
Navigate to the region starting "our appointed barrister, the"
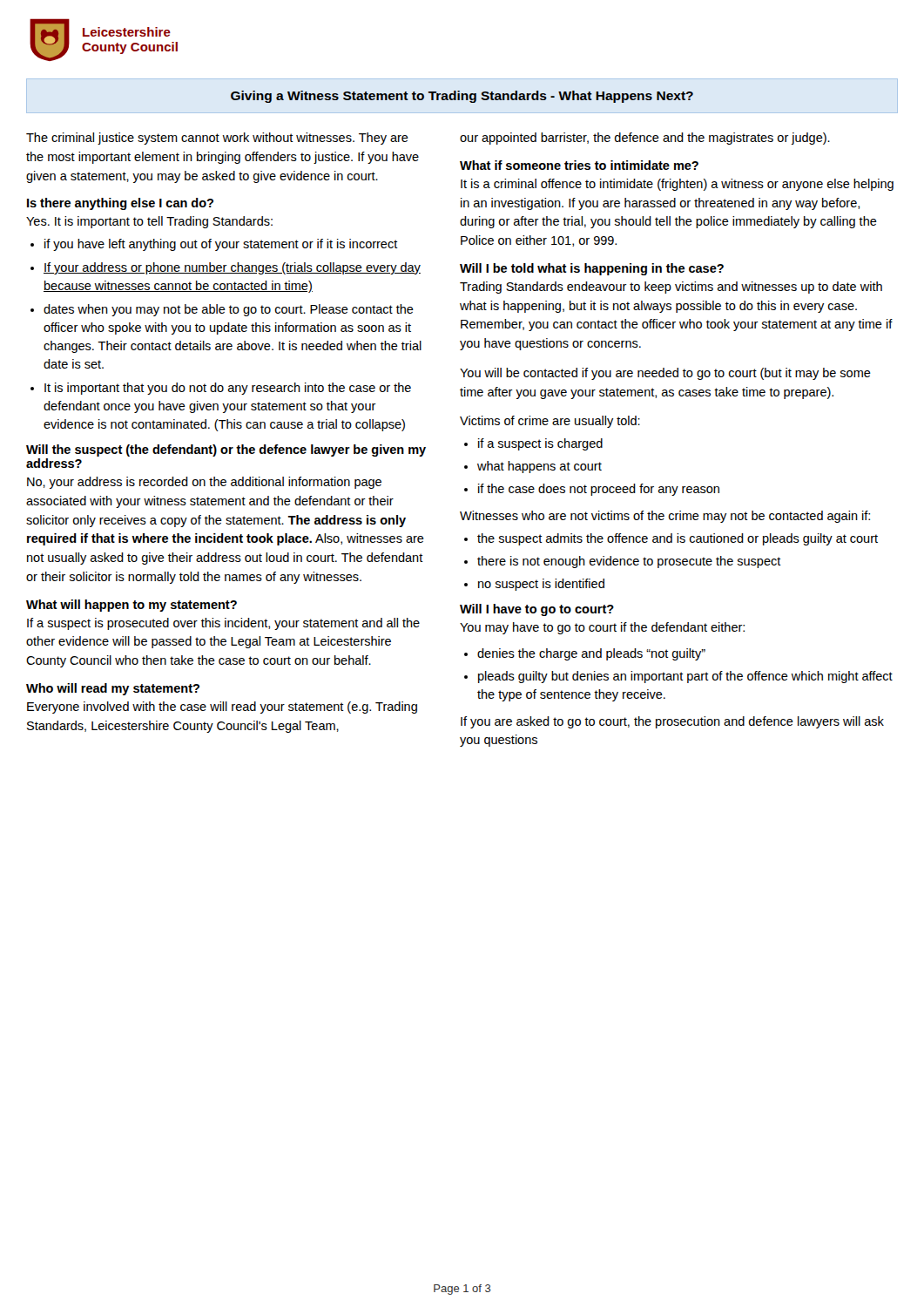(x=645, y=138)
